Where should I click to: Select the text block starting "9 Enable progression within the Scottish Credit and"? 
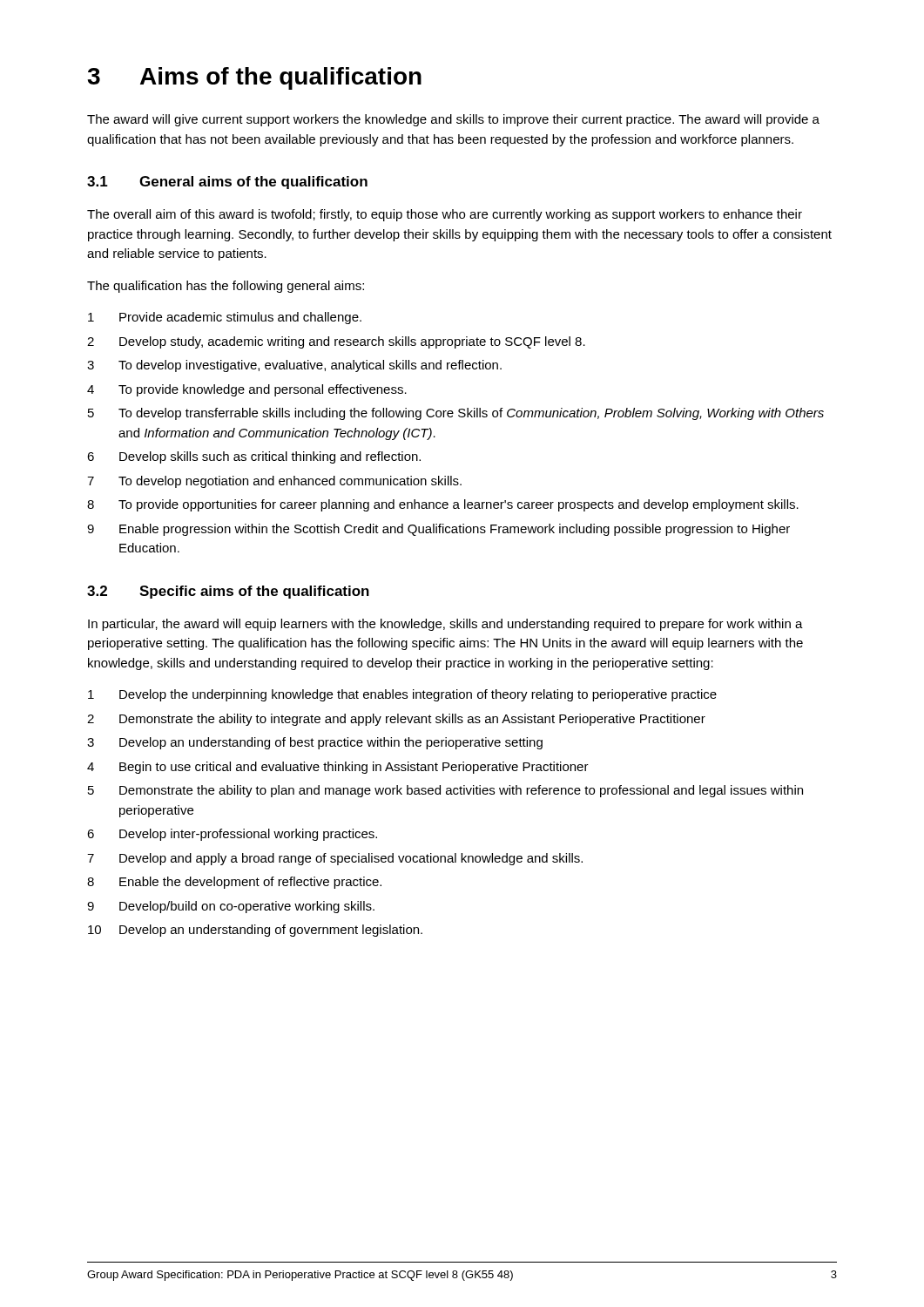(x=462, y=538)
